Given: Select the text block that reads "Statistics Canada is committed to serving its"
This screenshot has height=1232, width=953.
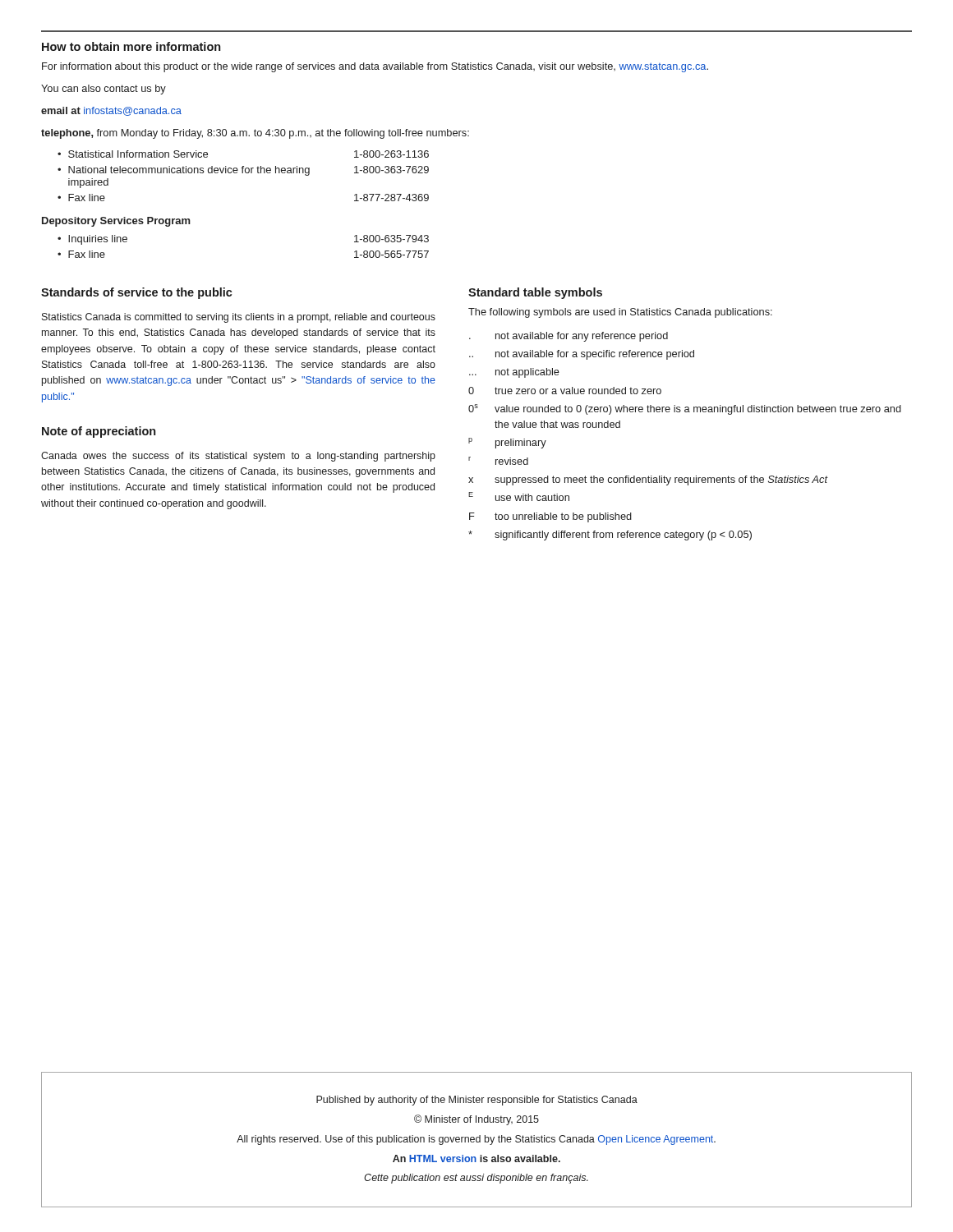Looking at the screenshot, I should pos(238,357).
